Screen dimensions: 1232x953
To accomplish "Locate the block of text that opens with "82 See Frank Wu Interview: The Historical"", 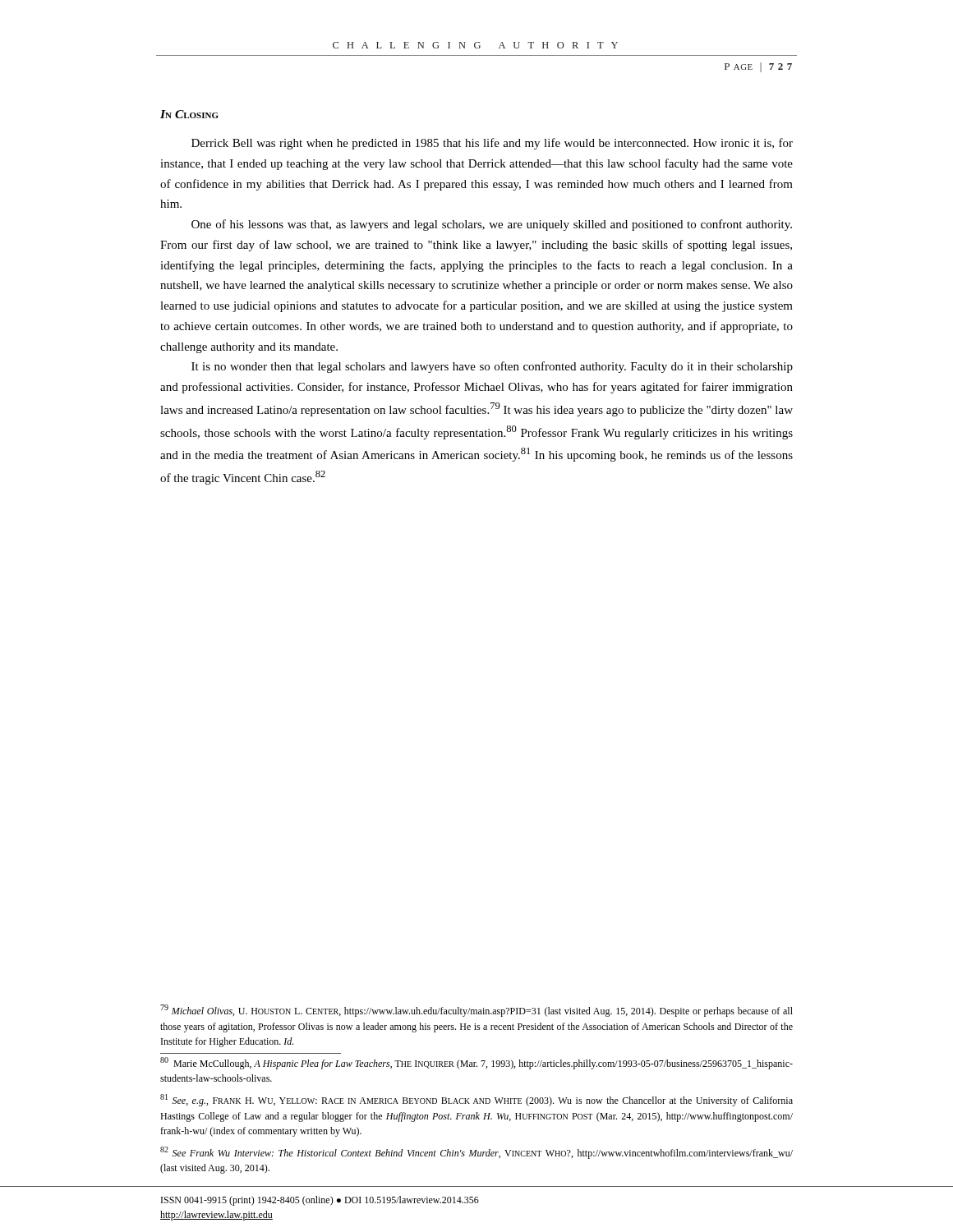I will (476, 1160).
